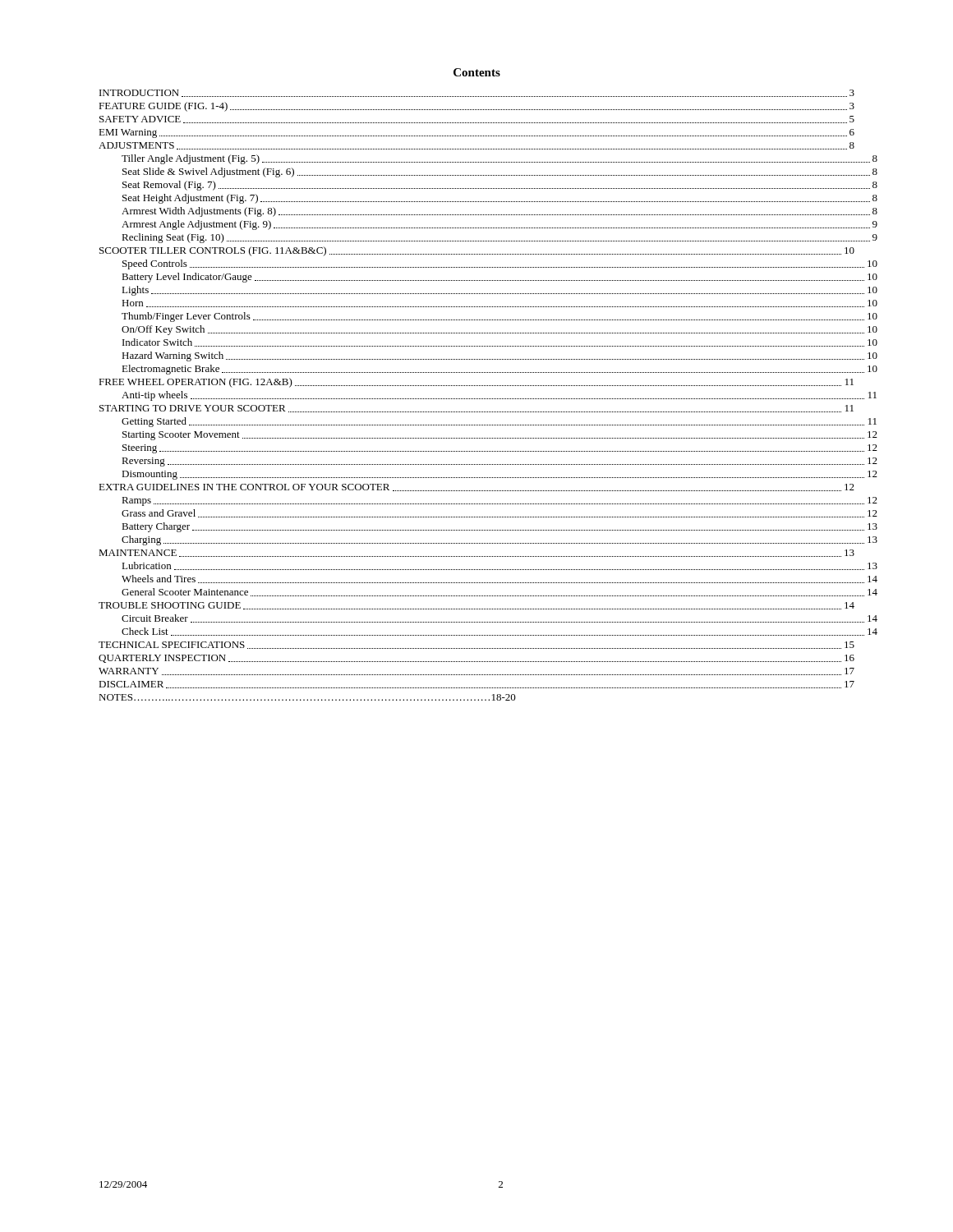Locate the list item with the text "Lubrication 13"
This screenshot has height=1232, width=953.
point(500,566)
